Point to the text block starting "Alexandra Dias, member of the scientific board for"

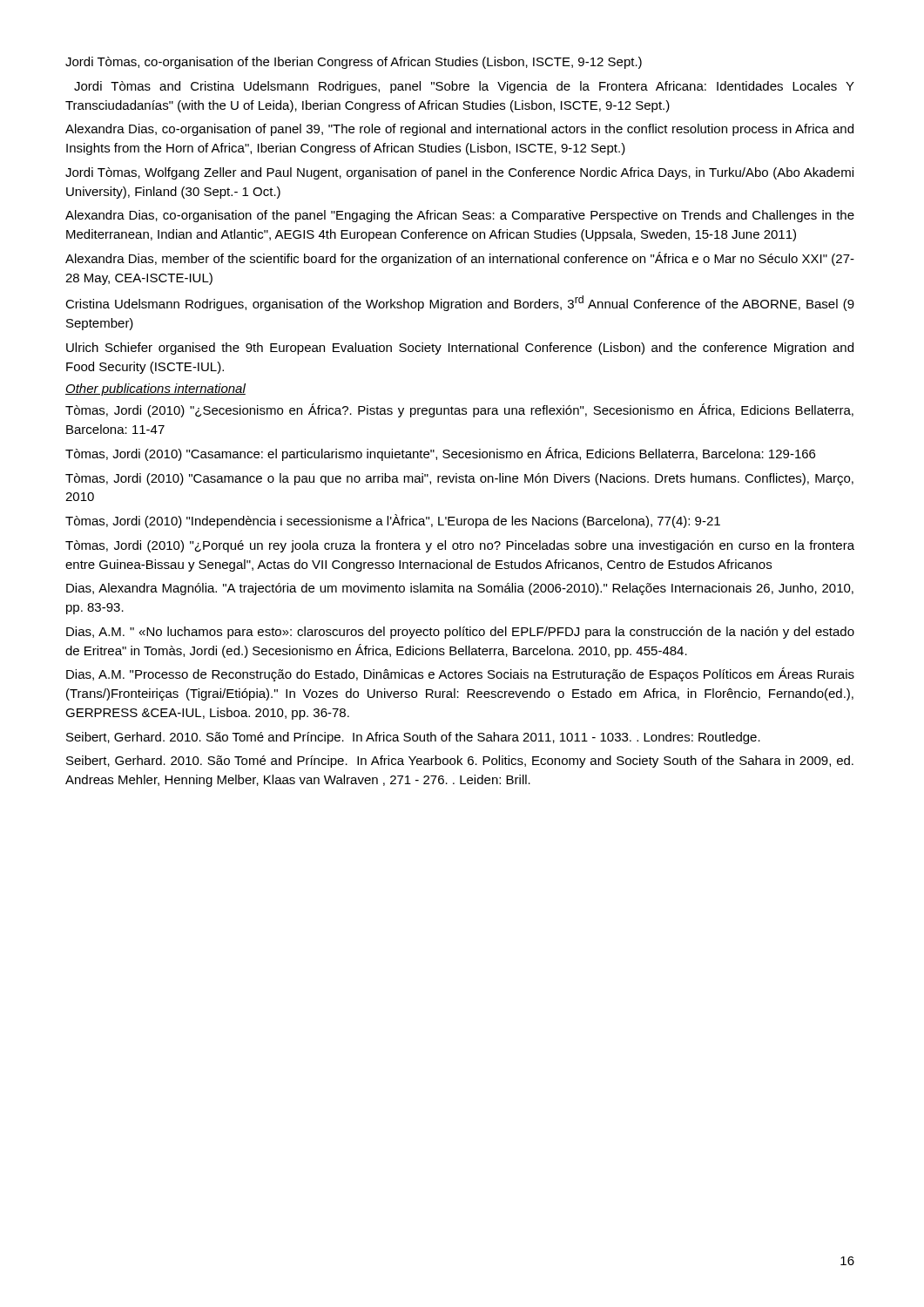[x=460, y=268]
